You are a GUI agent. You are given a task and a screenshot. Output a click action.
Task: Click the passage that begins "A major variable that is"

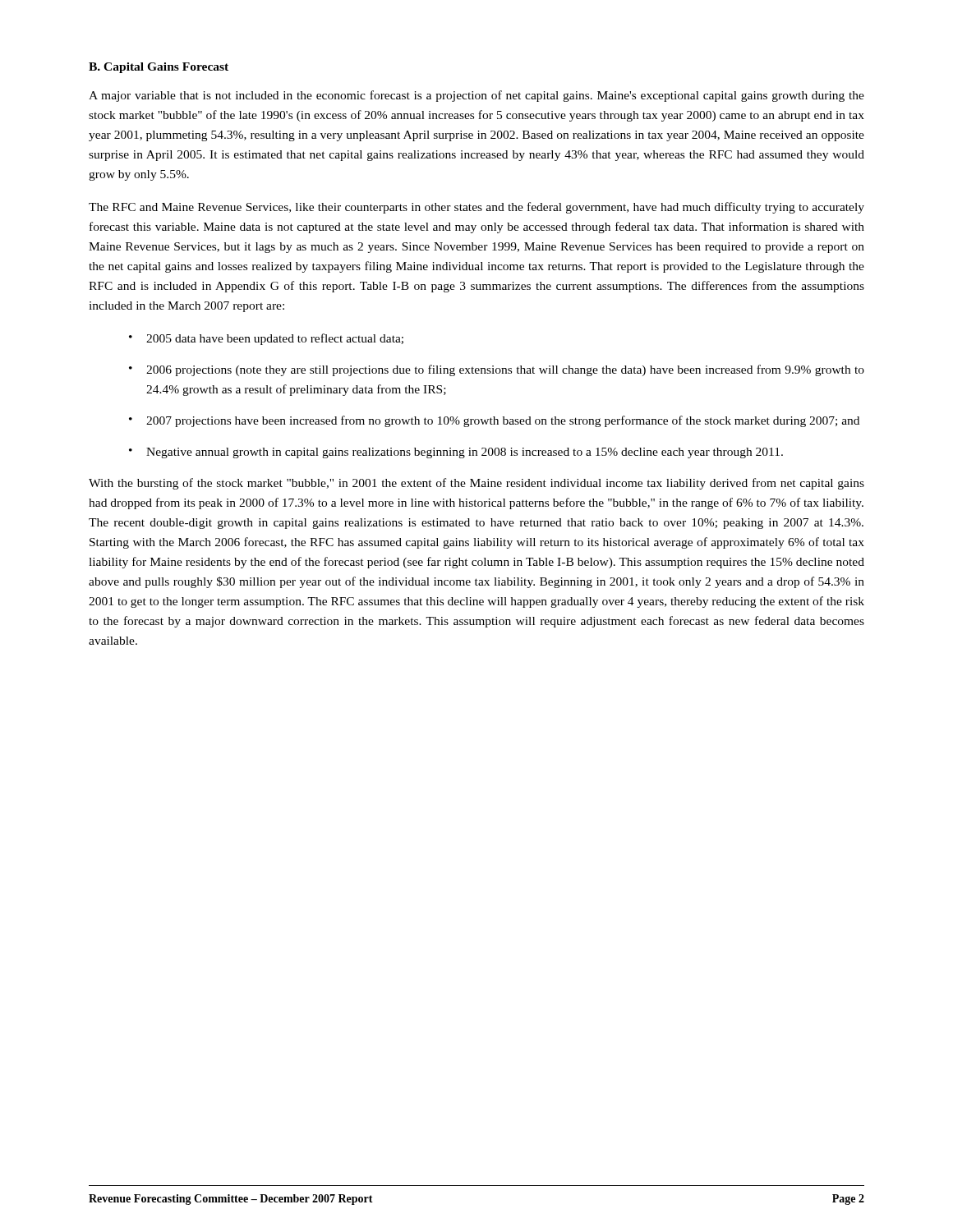476,134
